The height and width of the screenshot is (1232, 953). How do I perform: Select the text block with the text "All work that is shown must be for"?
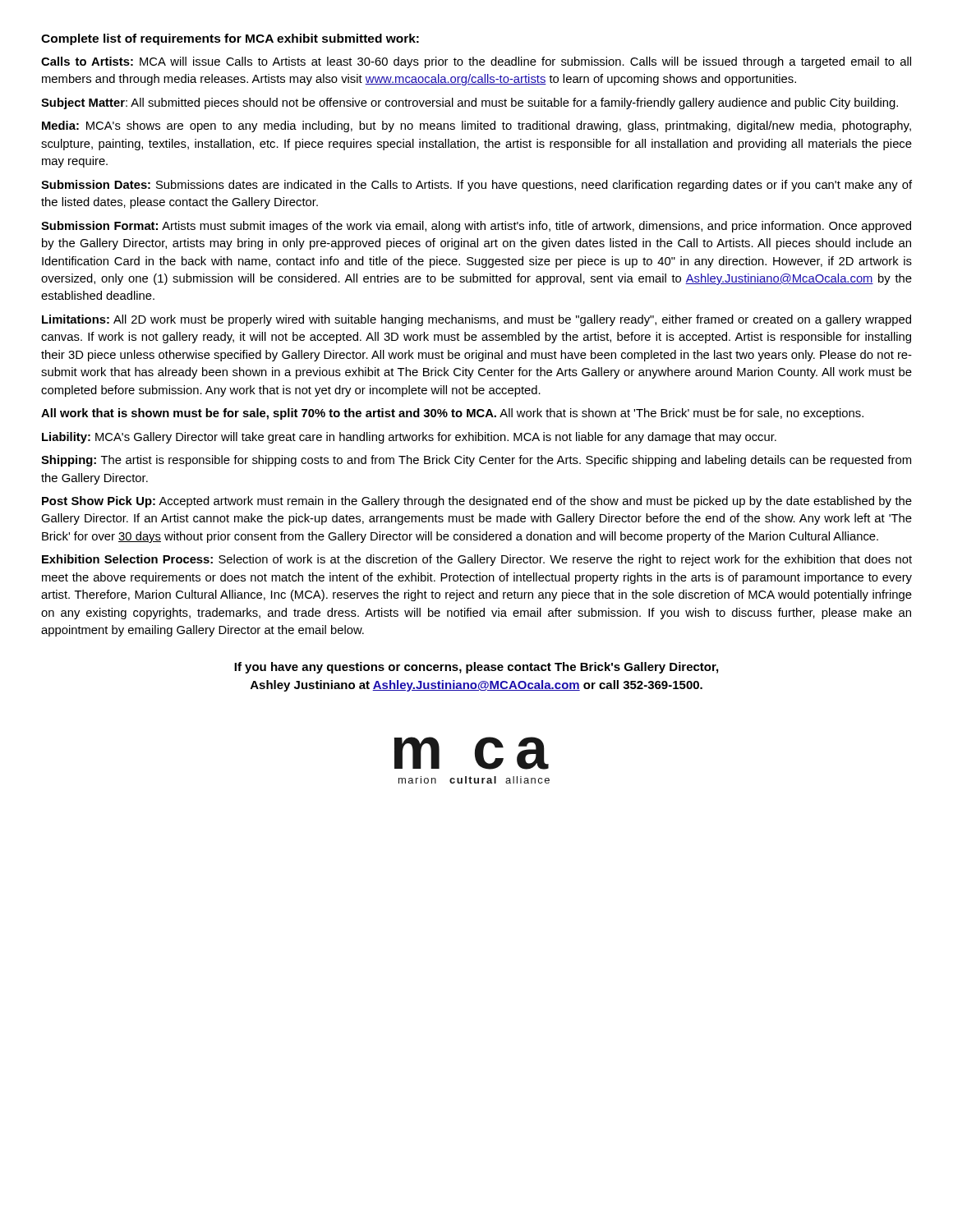pos(453,413)
